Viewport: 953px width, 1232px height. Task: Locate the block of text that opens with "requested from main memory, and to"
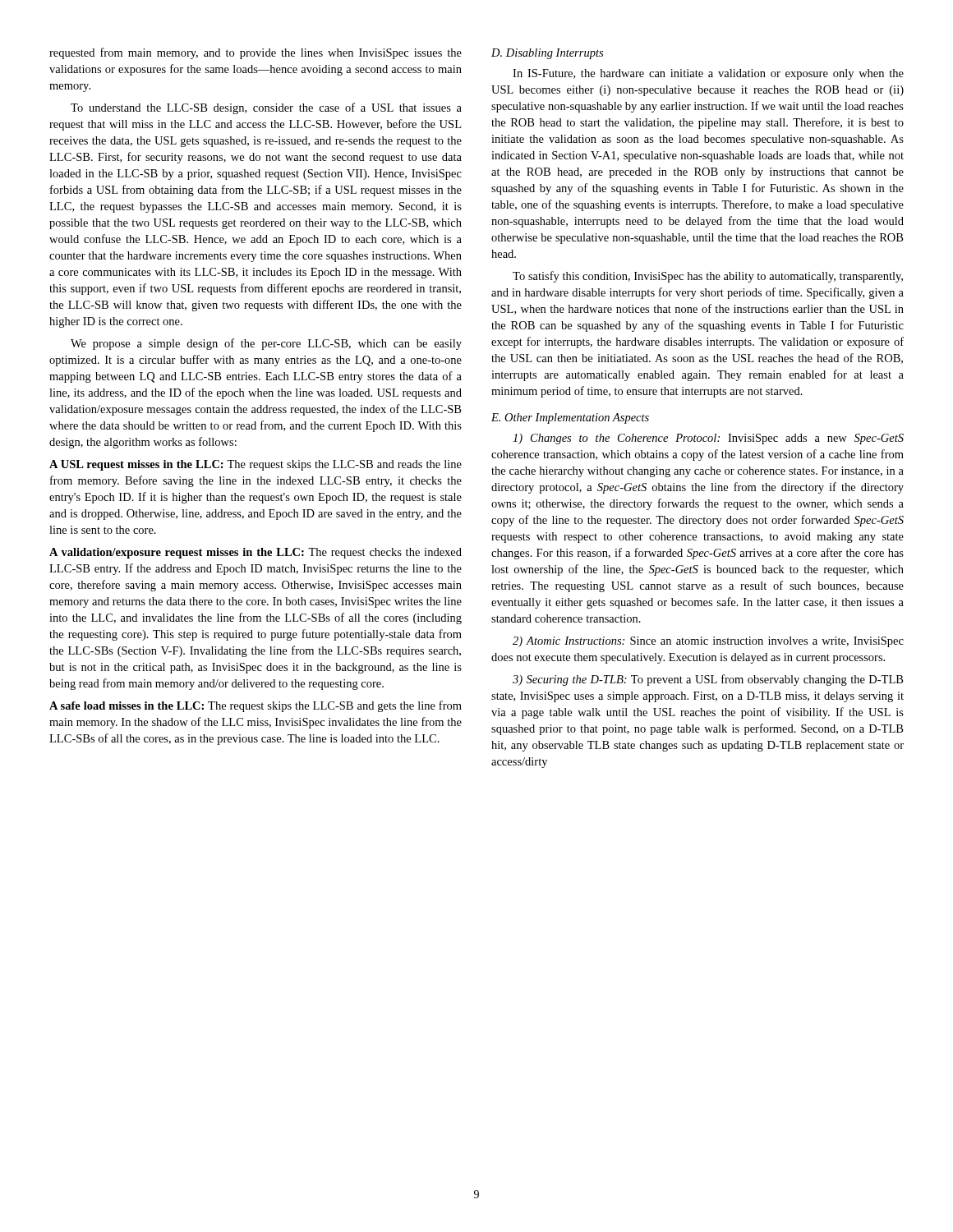coord(255,69)
